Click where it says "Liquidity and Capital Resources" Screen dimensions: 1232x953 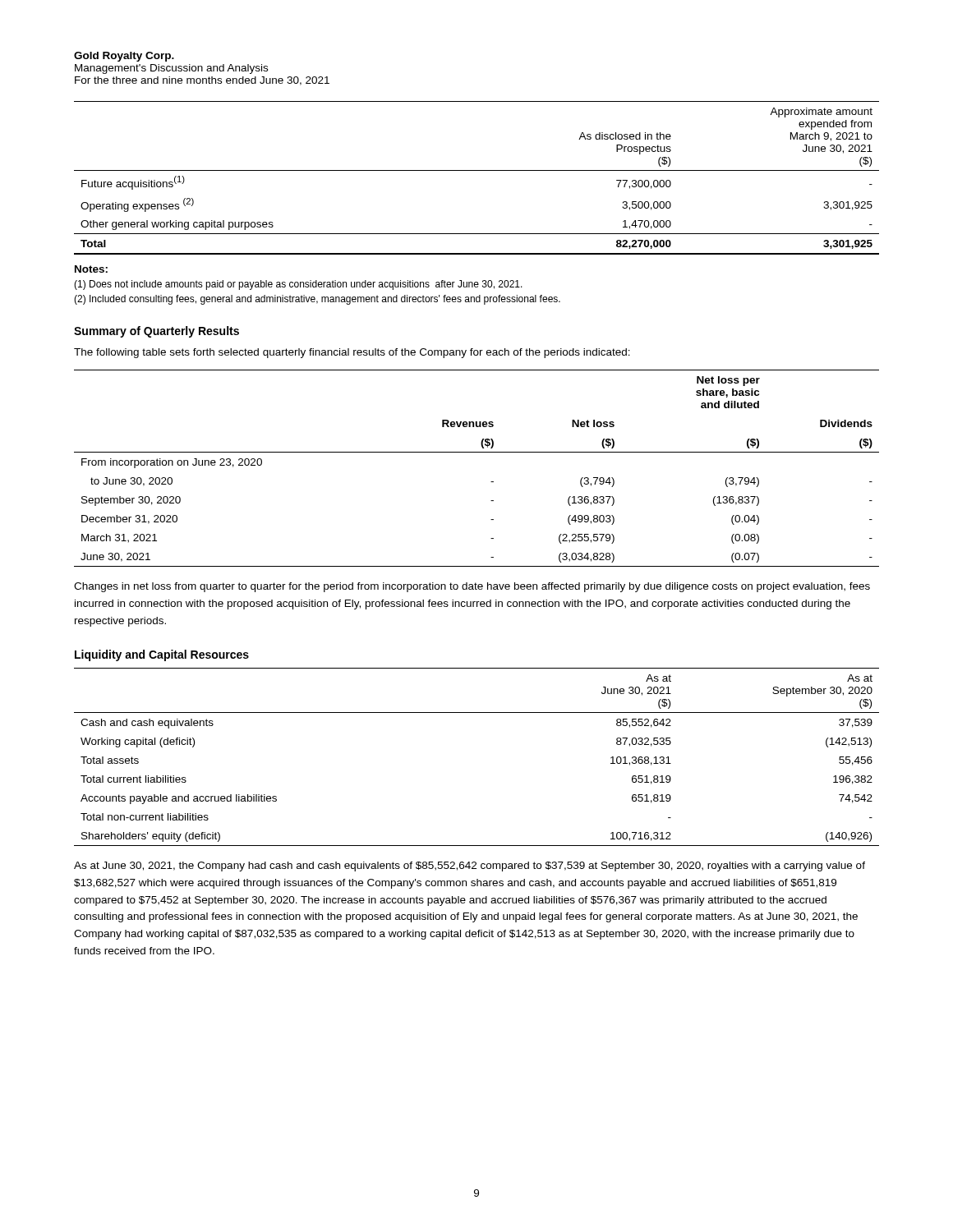161,654
